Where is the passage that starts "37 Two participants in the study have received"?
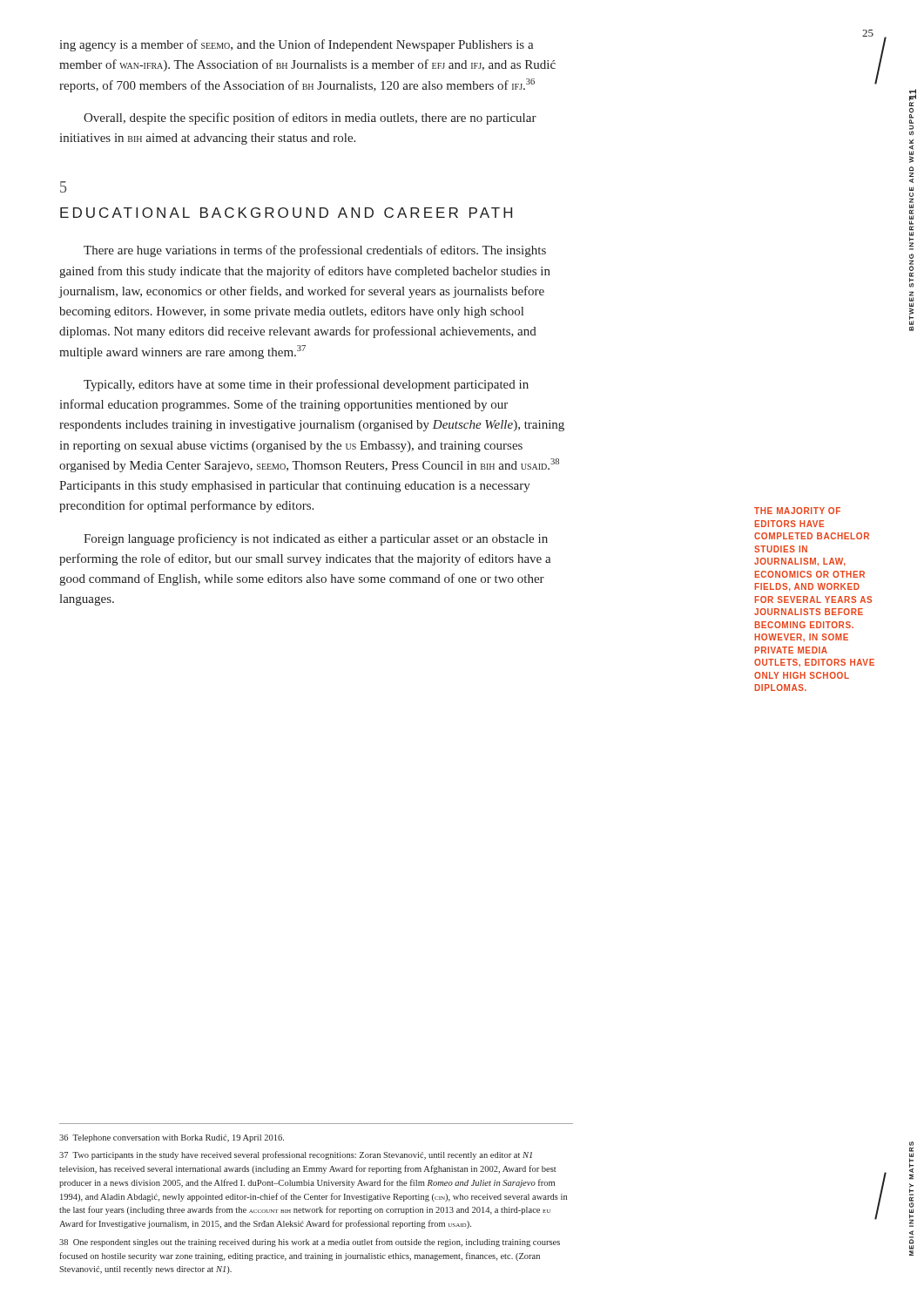The height and width of the screenshot is (1307, 924). pos(313,1190)
